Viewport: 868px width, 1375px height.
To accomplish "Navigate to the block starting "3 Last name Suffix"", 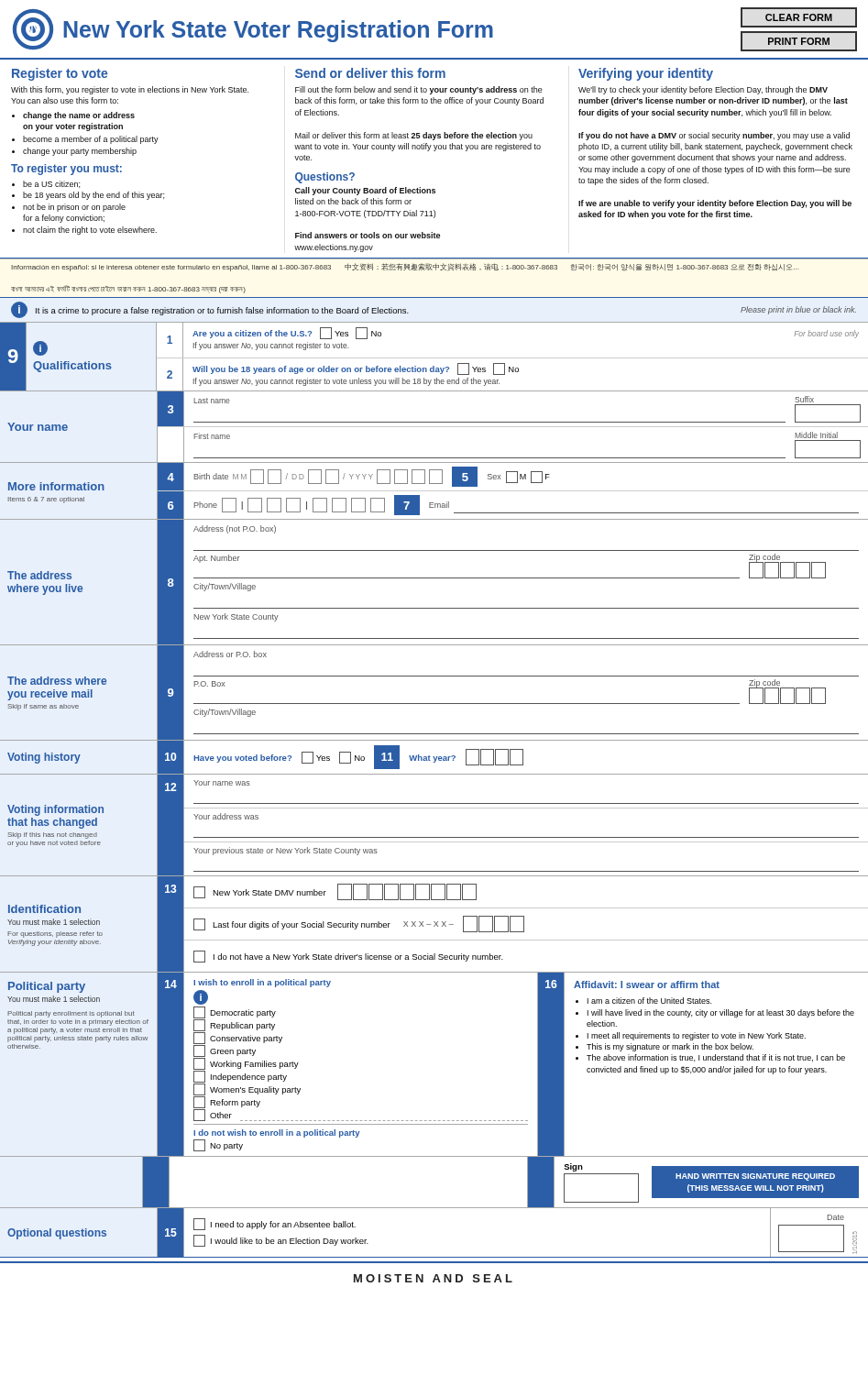I will [513, 409].
